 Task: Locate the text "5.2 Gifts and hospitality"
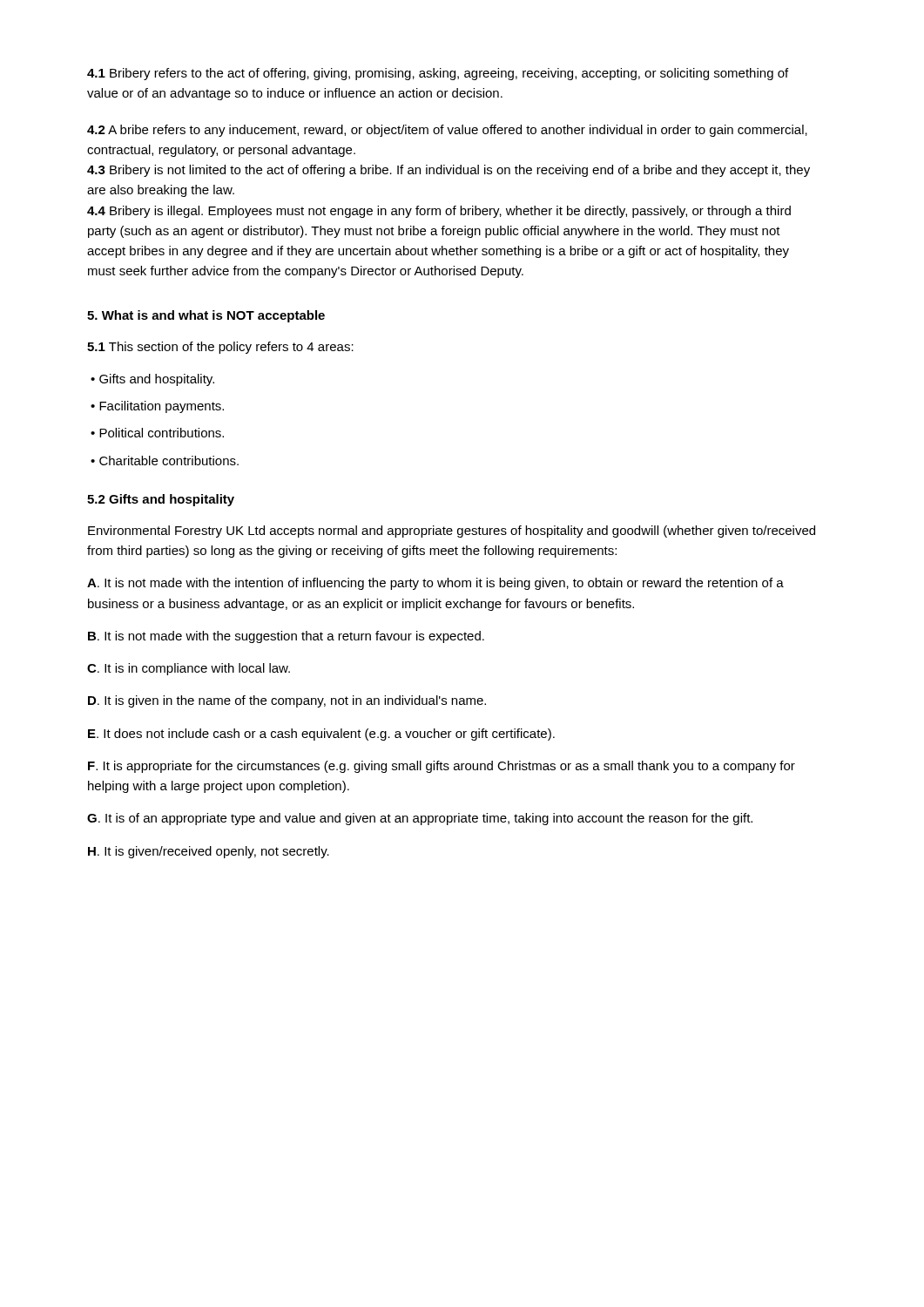[x=161, y=499]
